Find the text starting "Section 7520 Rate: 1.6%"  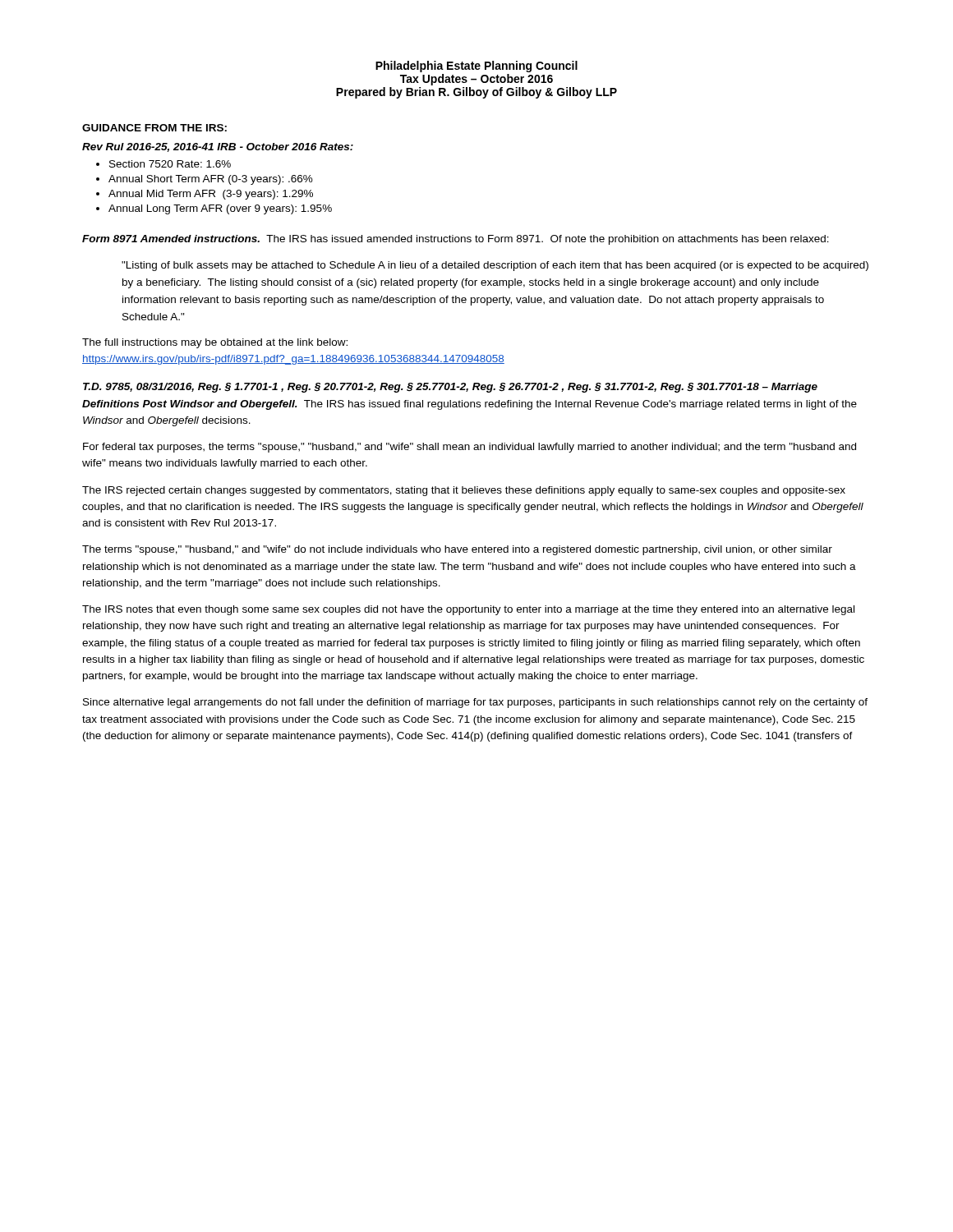163,164
